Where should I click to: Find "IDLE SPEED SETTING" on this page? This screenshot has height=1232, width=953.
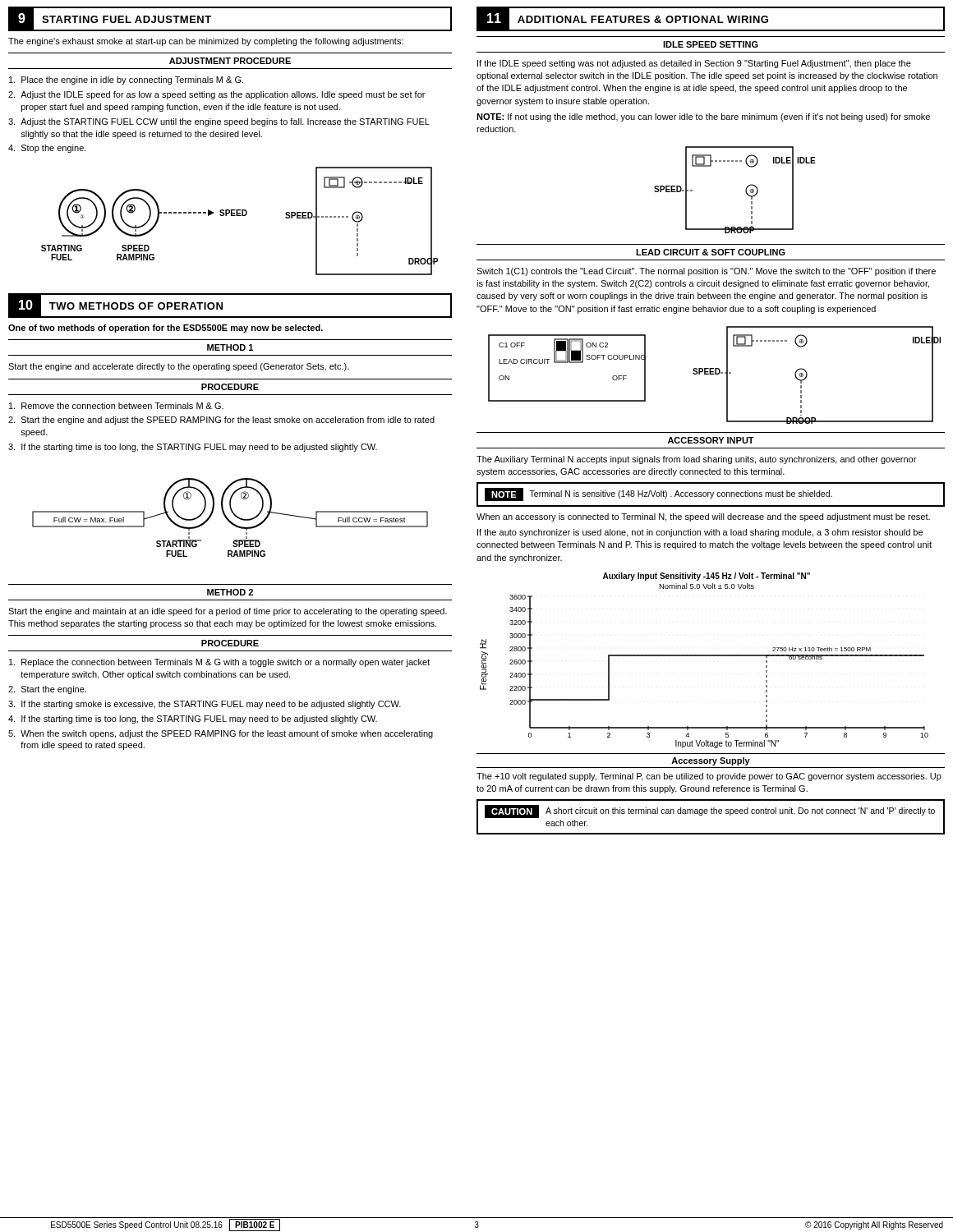711,44
